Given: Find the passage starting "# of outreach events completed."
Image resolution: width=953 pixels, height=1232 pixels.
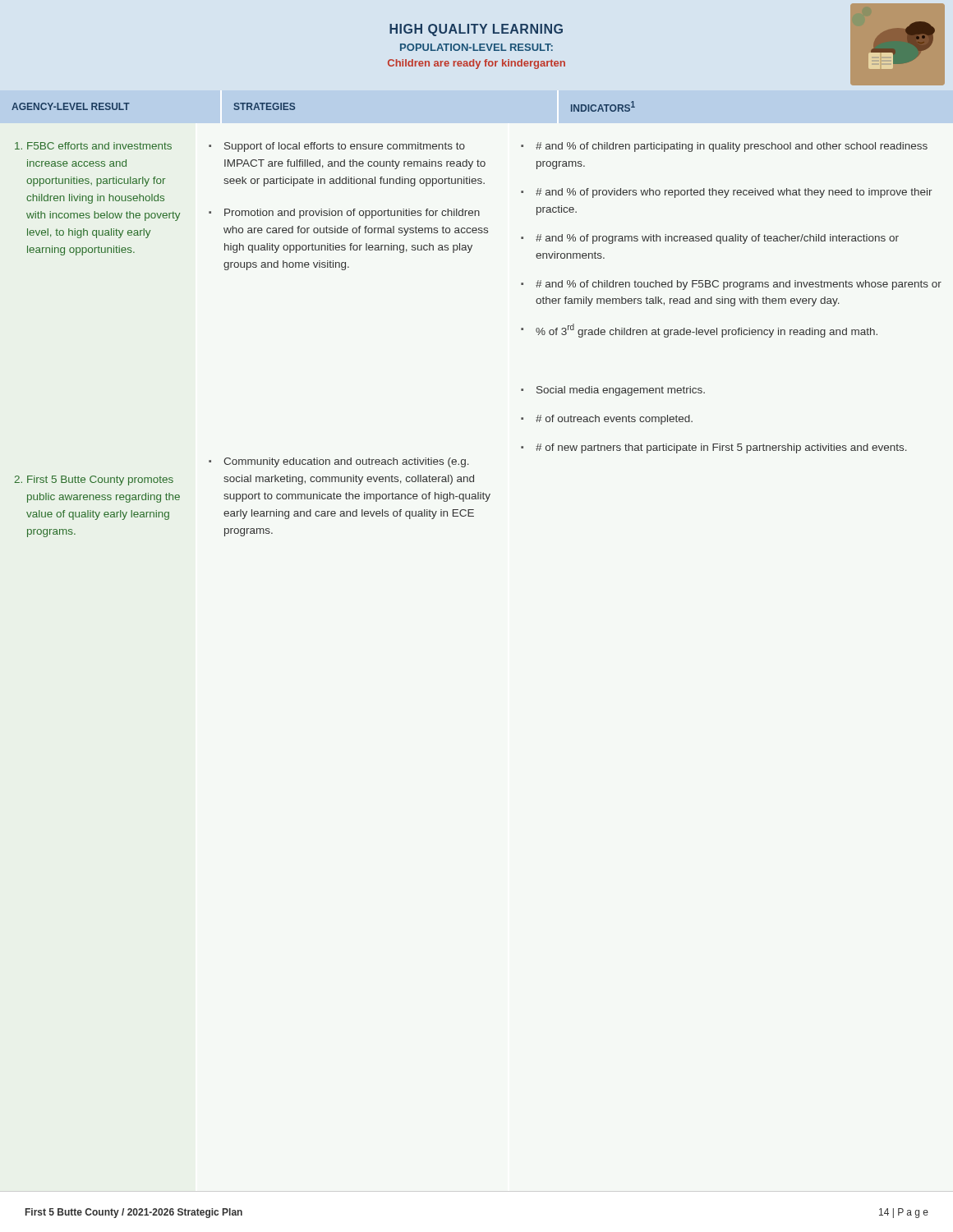Looking at the screenshot, I should click(x=607, y=420).
